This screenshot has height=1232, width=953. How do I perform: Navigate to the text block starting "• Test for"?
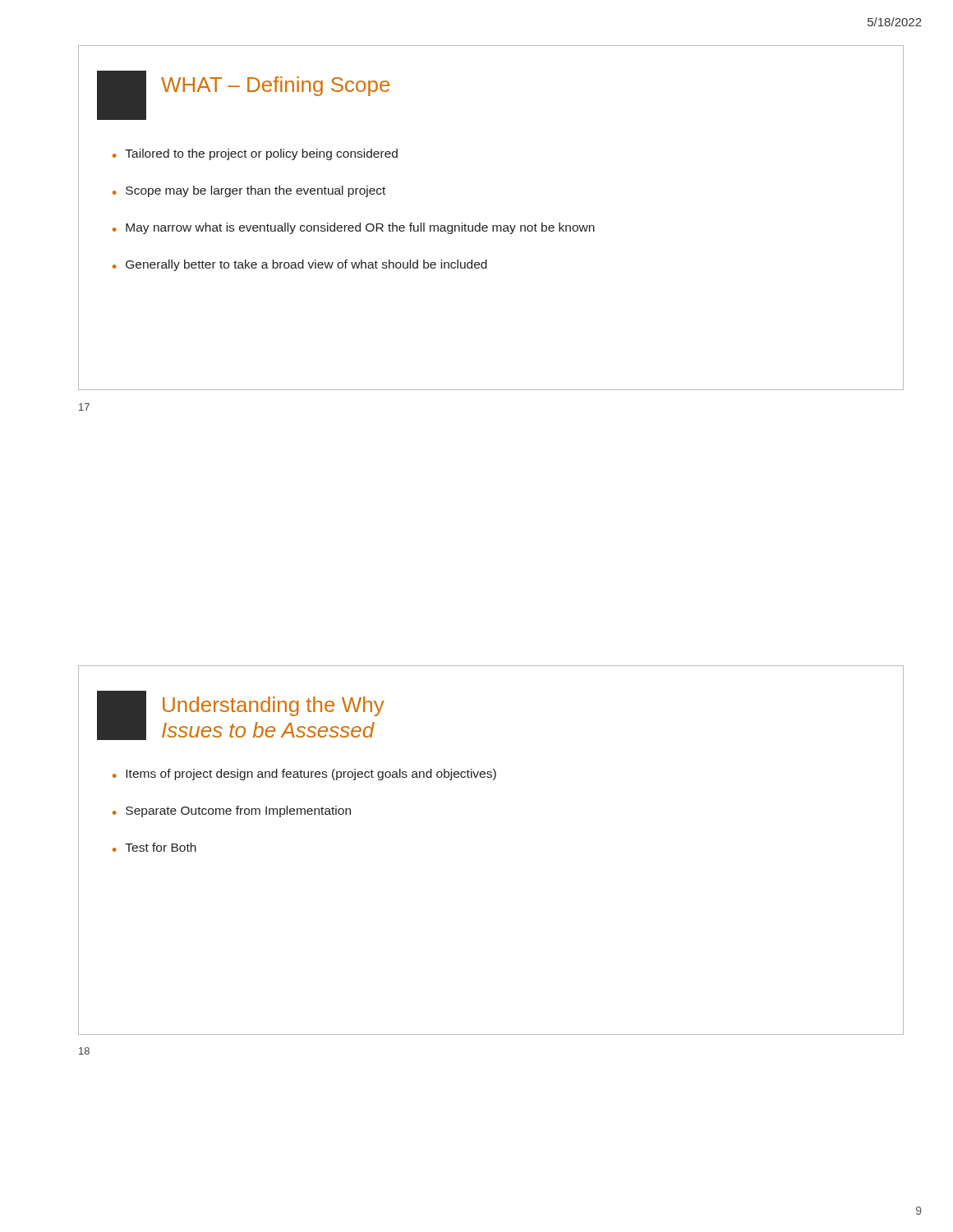154,850
